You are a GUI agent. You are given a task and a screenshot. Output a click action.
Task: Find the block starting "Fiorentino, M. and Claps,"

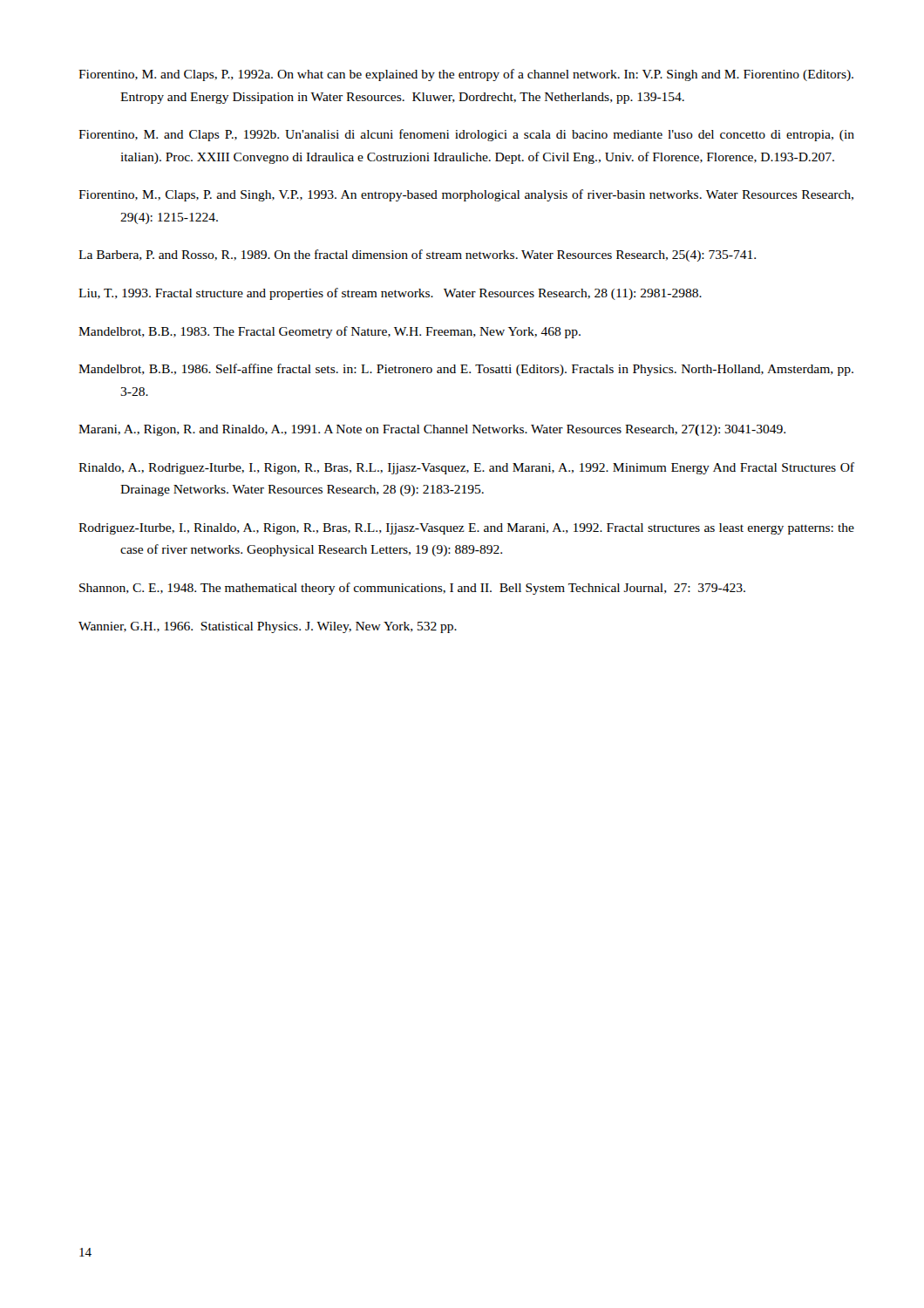466,85
